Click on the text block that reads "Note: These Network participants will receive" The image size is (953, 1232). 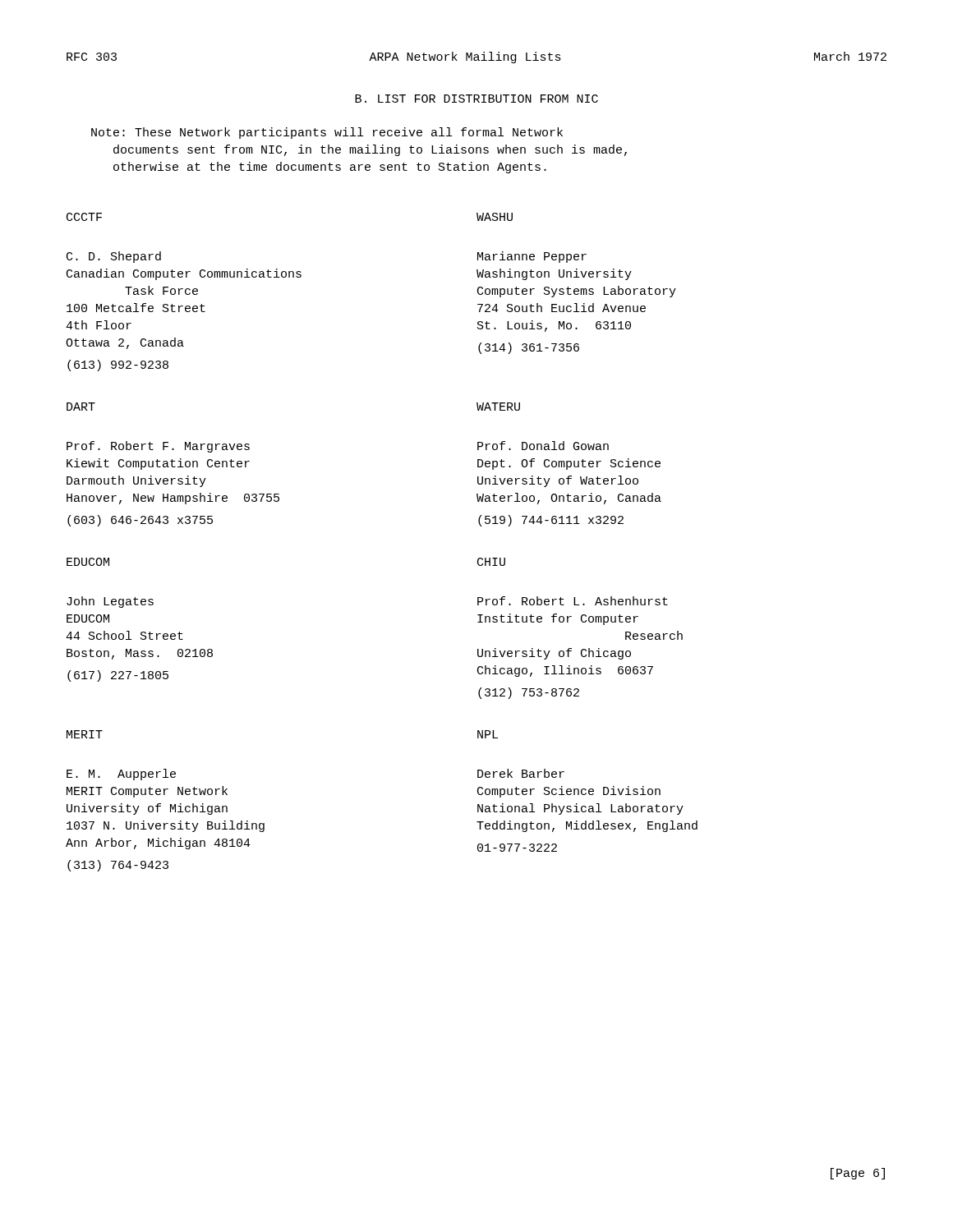click(x=360, y=151)
